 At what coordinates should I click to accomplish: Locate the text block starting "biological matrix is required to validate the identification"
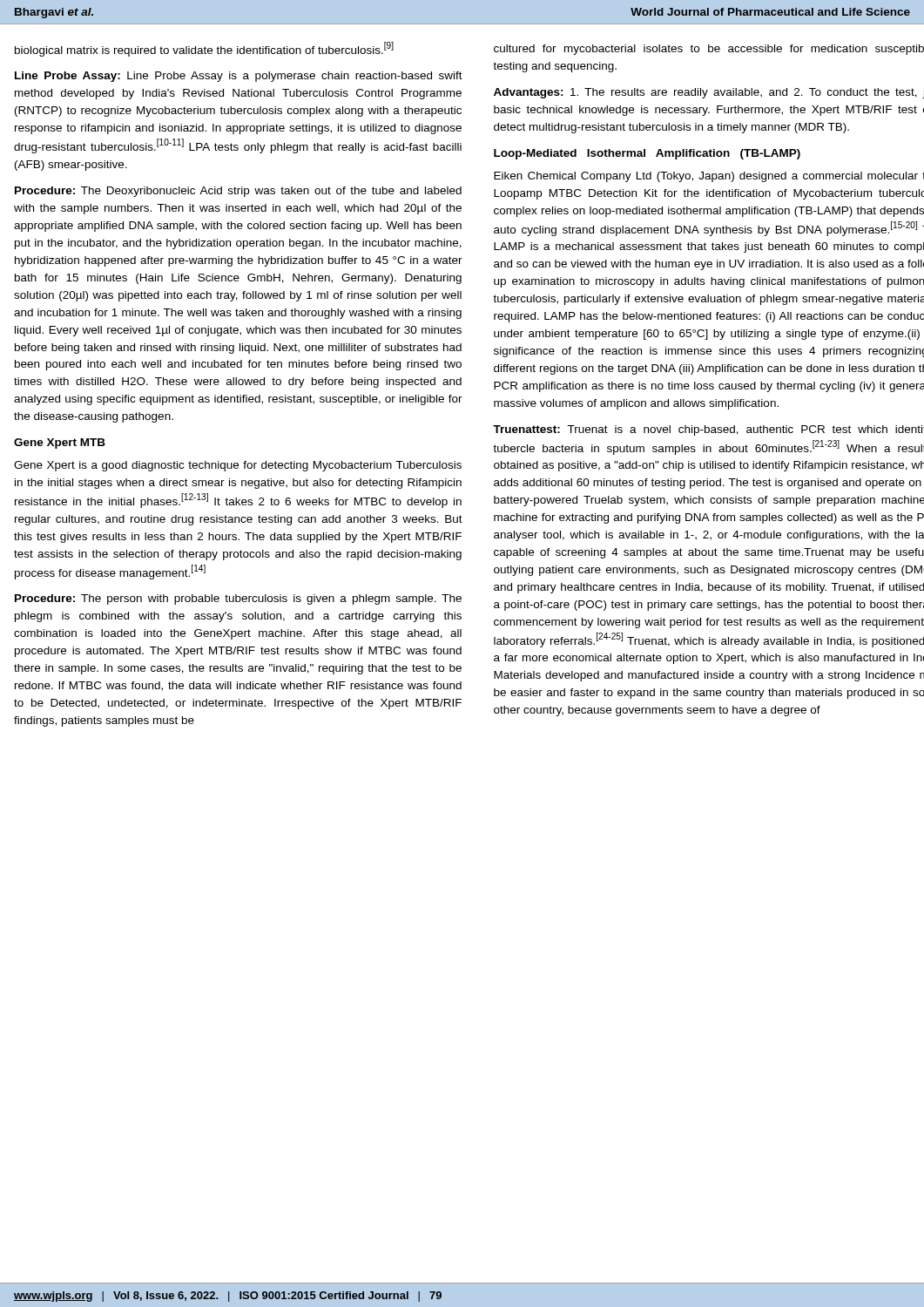click(x=238, y=49)
